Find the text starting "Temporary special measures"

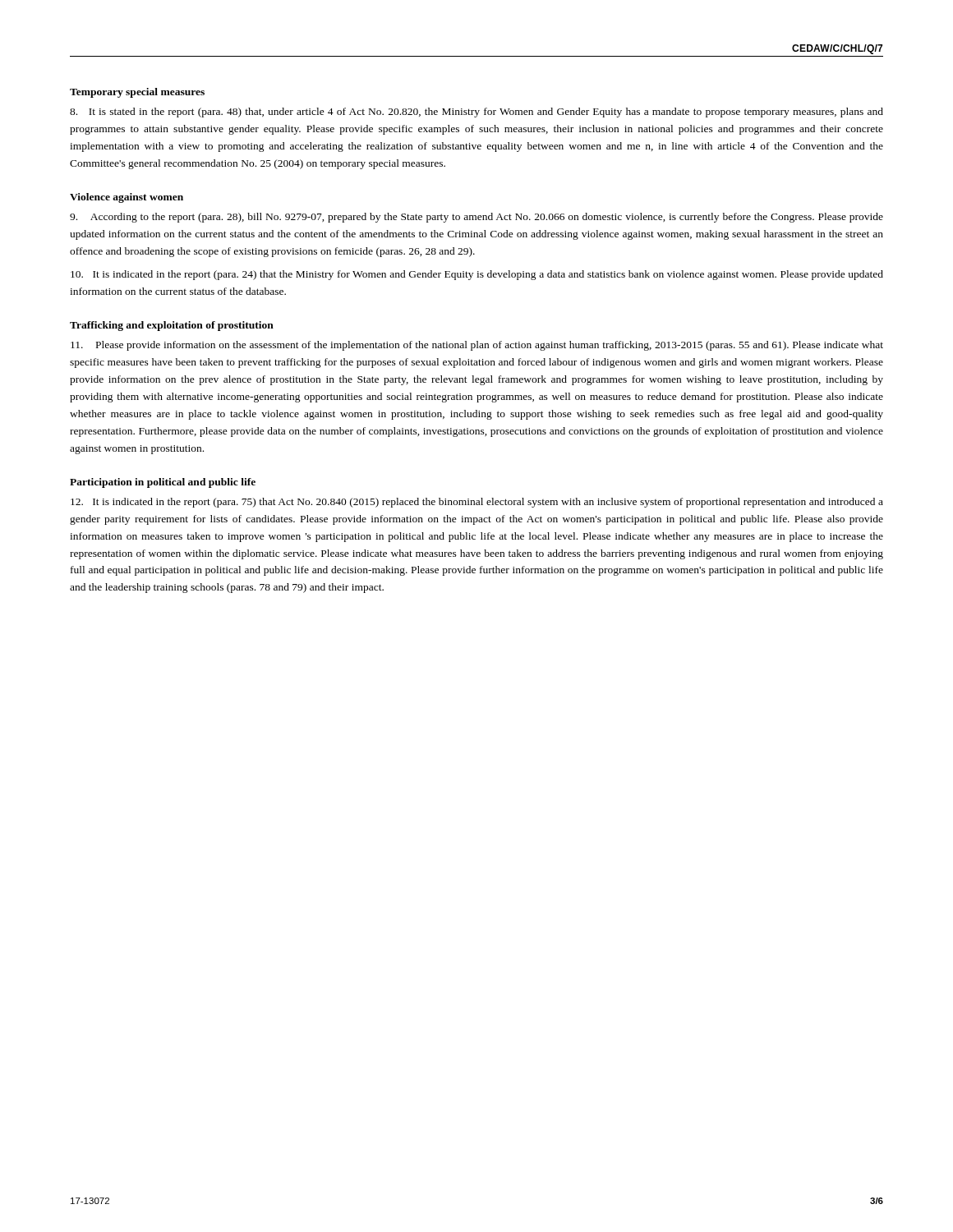point(137,92)
